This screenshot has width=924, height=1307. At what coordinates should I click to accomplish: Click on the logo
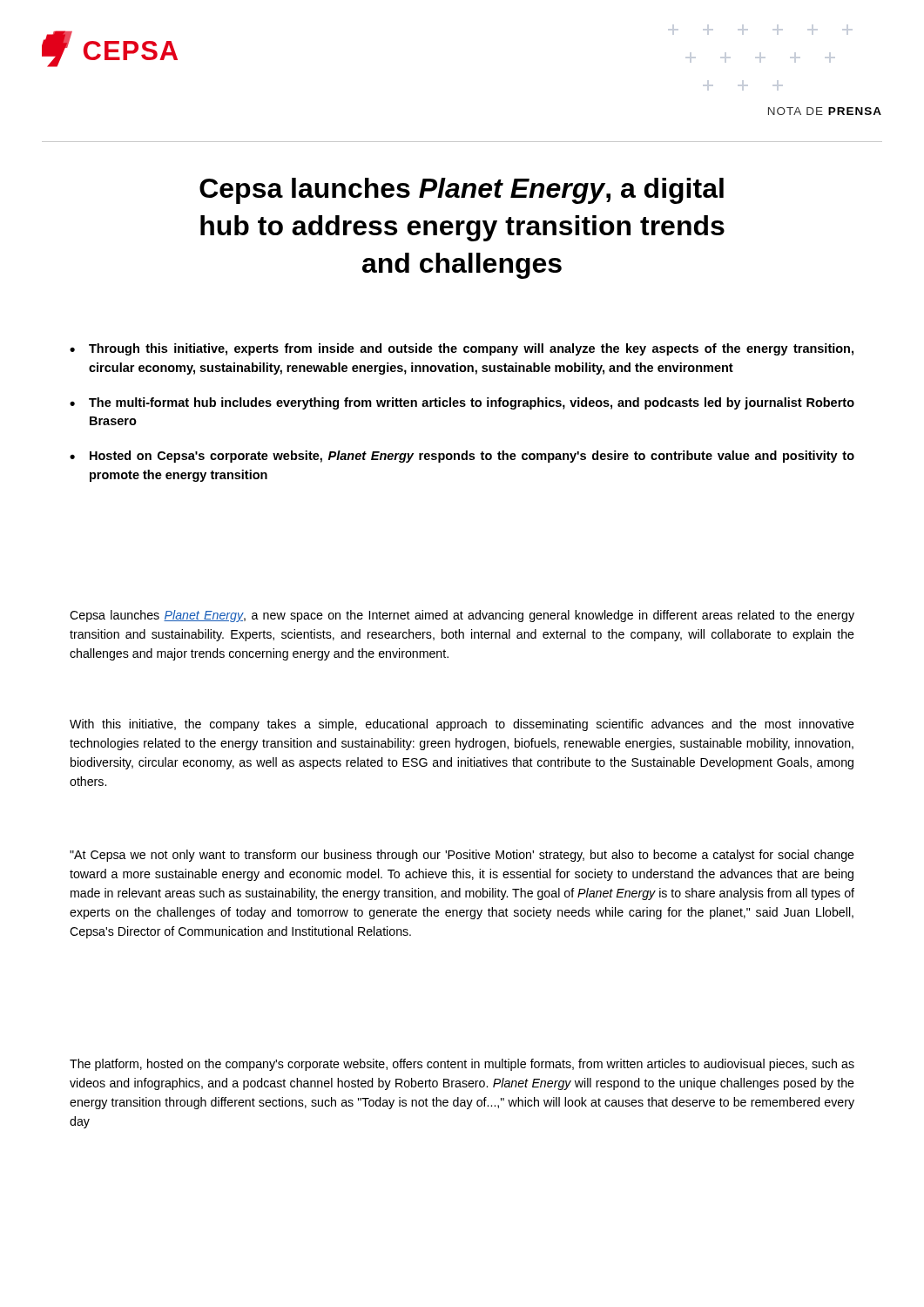111,52
